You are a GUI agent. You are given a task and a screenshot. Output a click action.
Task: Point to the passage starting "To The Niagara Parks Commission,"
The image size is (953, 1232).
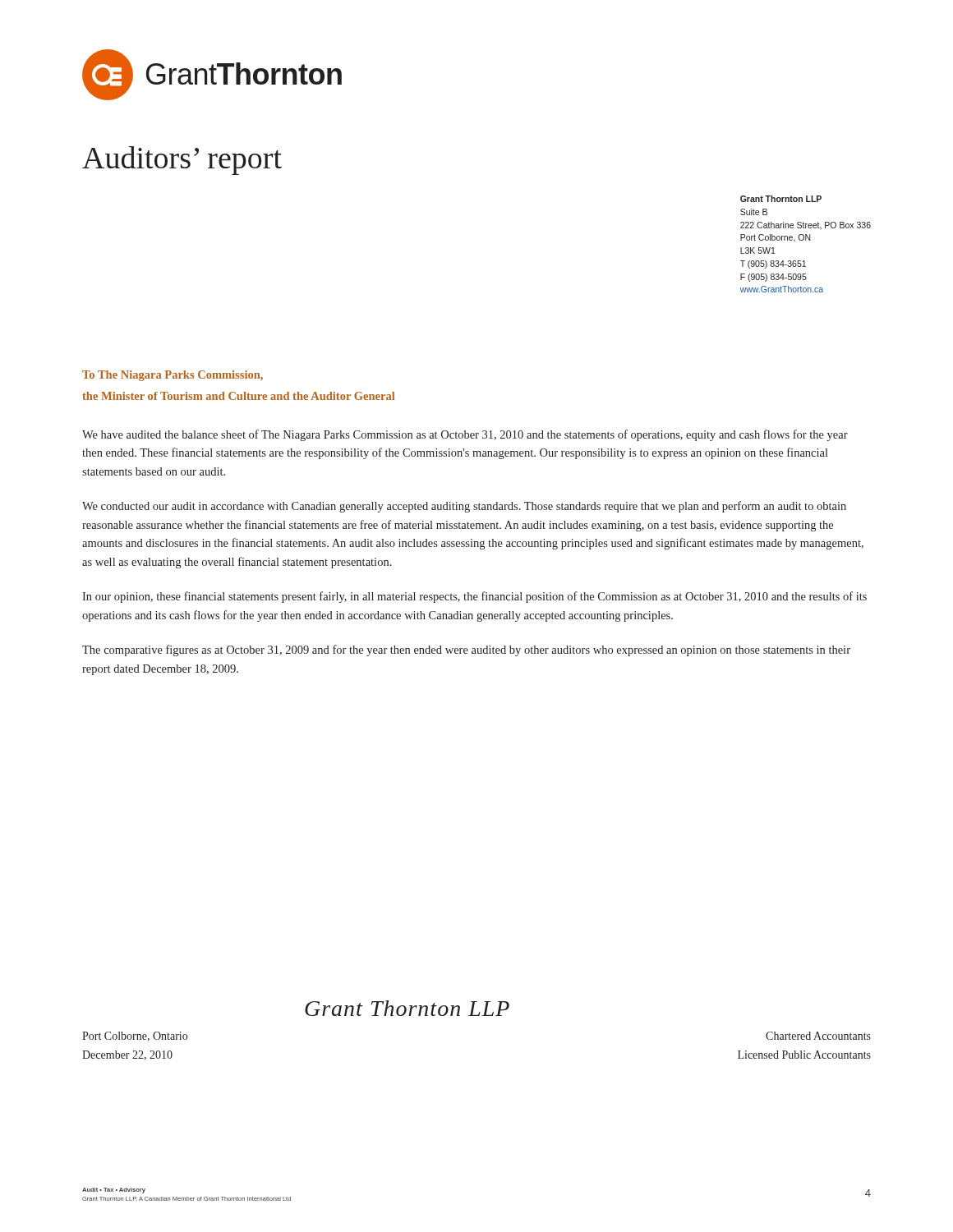(173, 375)
